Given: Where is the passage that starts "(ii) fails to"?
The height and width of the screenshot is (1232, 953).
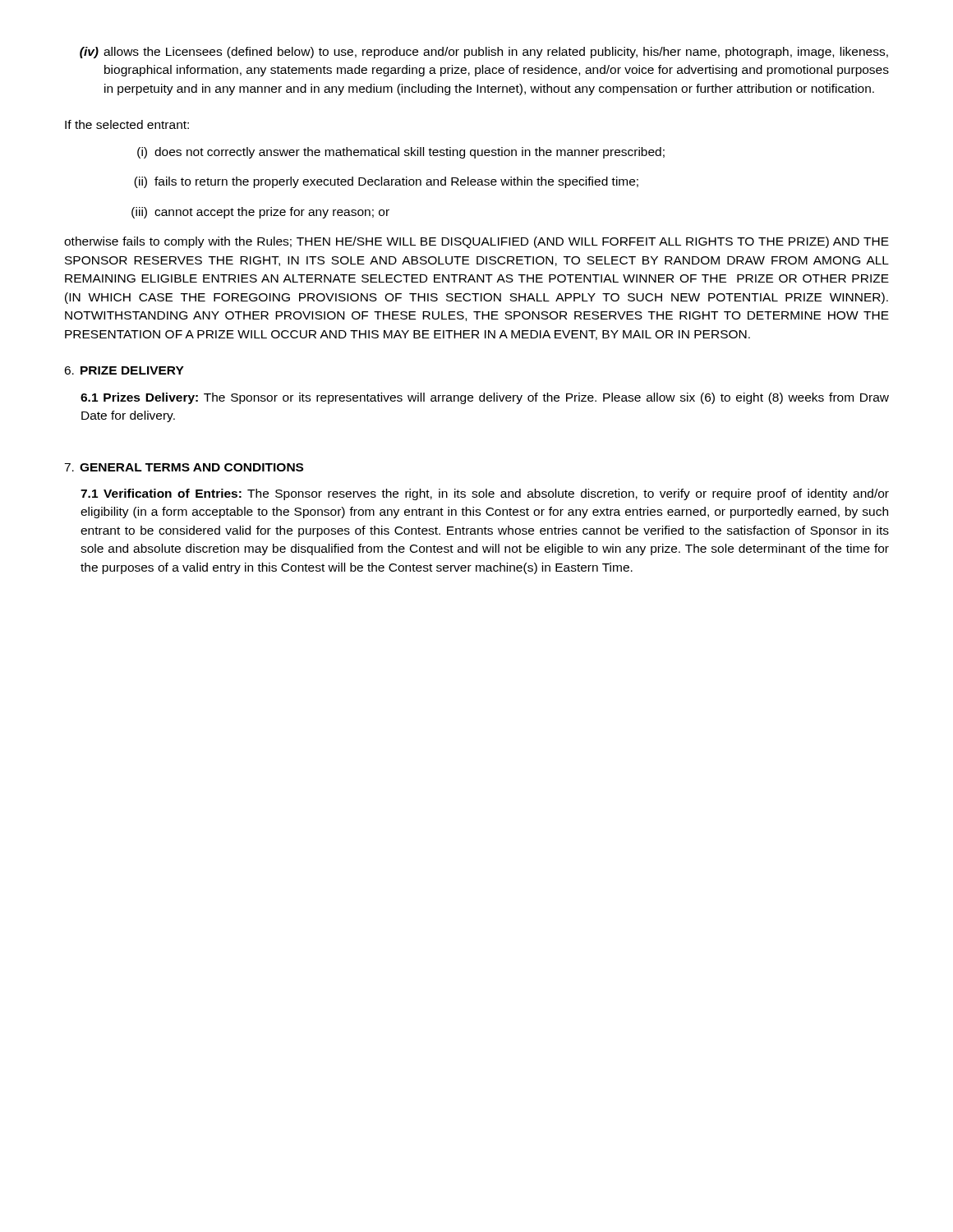Looking at the screenshot, I should pos(500,182).
